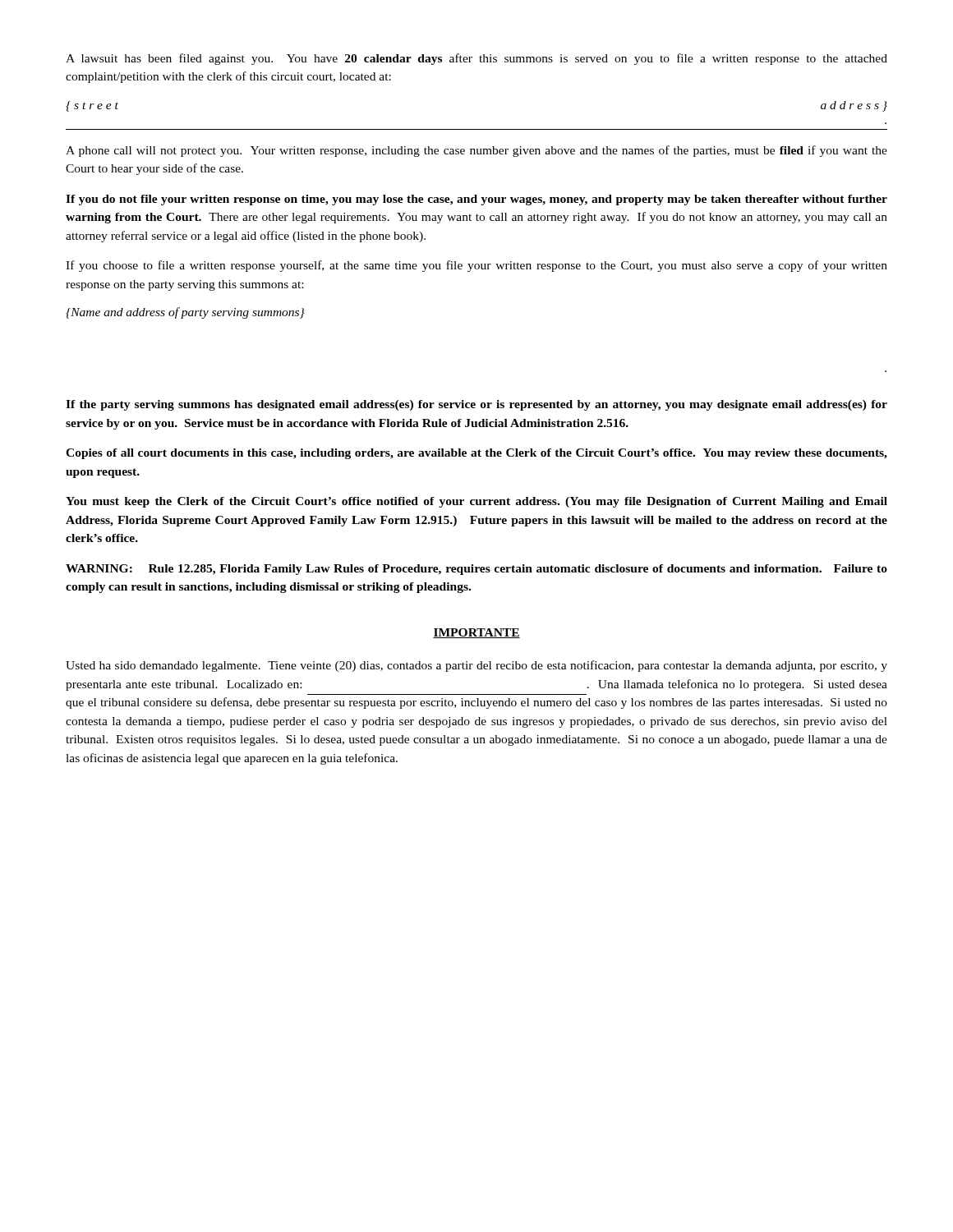
Task: Find the text starting "If you choose to file"
Action: [x=476, y=274]
